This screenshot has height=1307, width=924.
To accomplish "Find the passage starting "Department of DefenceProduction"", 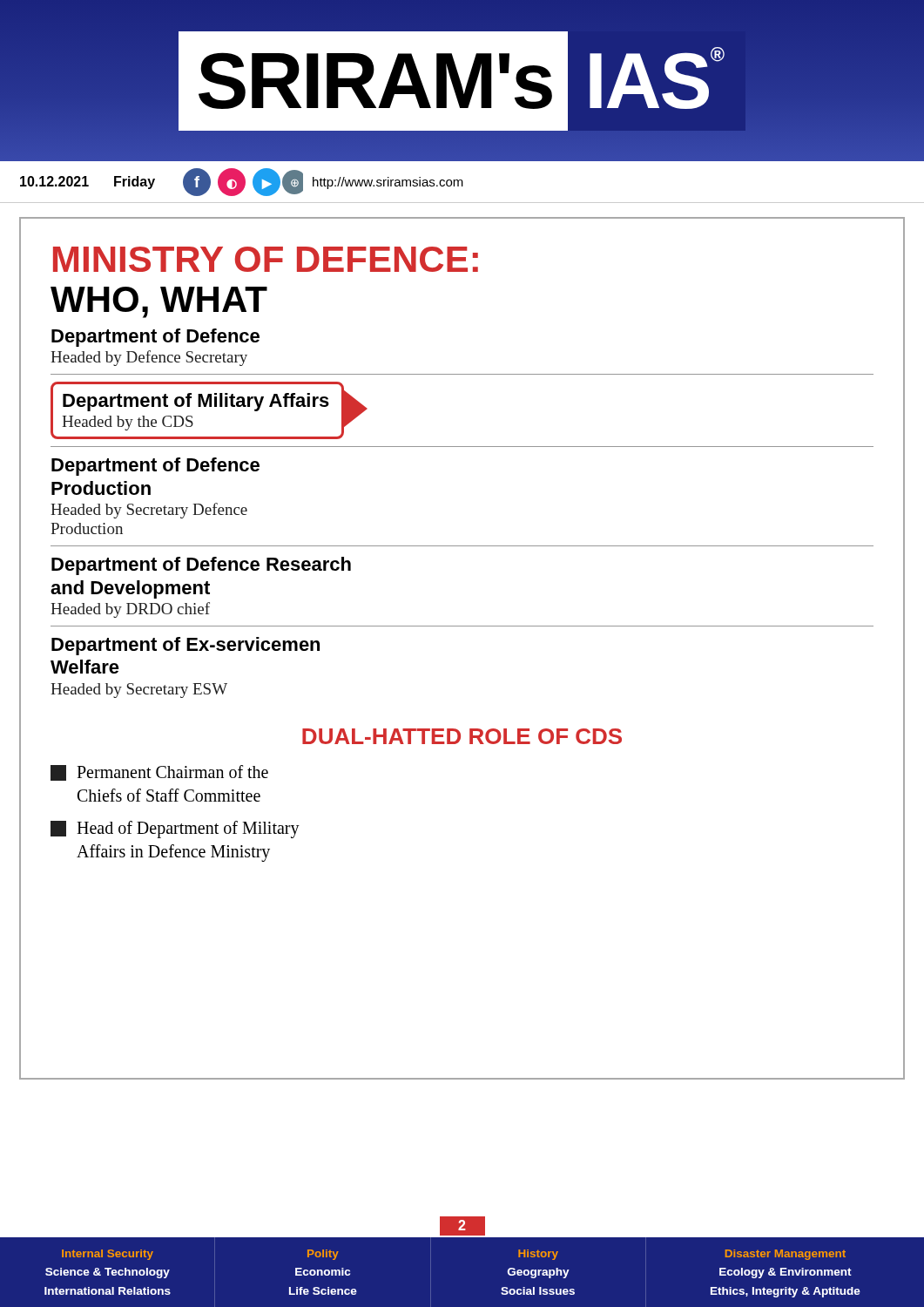I will 155,477.
